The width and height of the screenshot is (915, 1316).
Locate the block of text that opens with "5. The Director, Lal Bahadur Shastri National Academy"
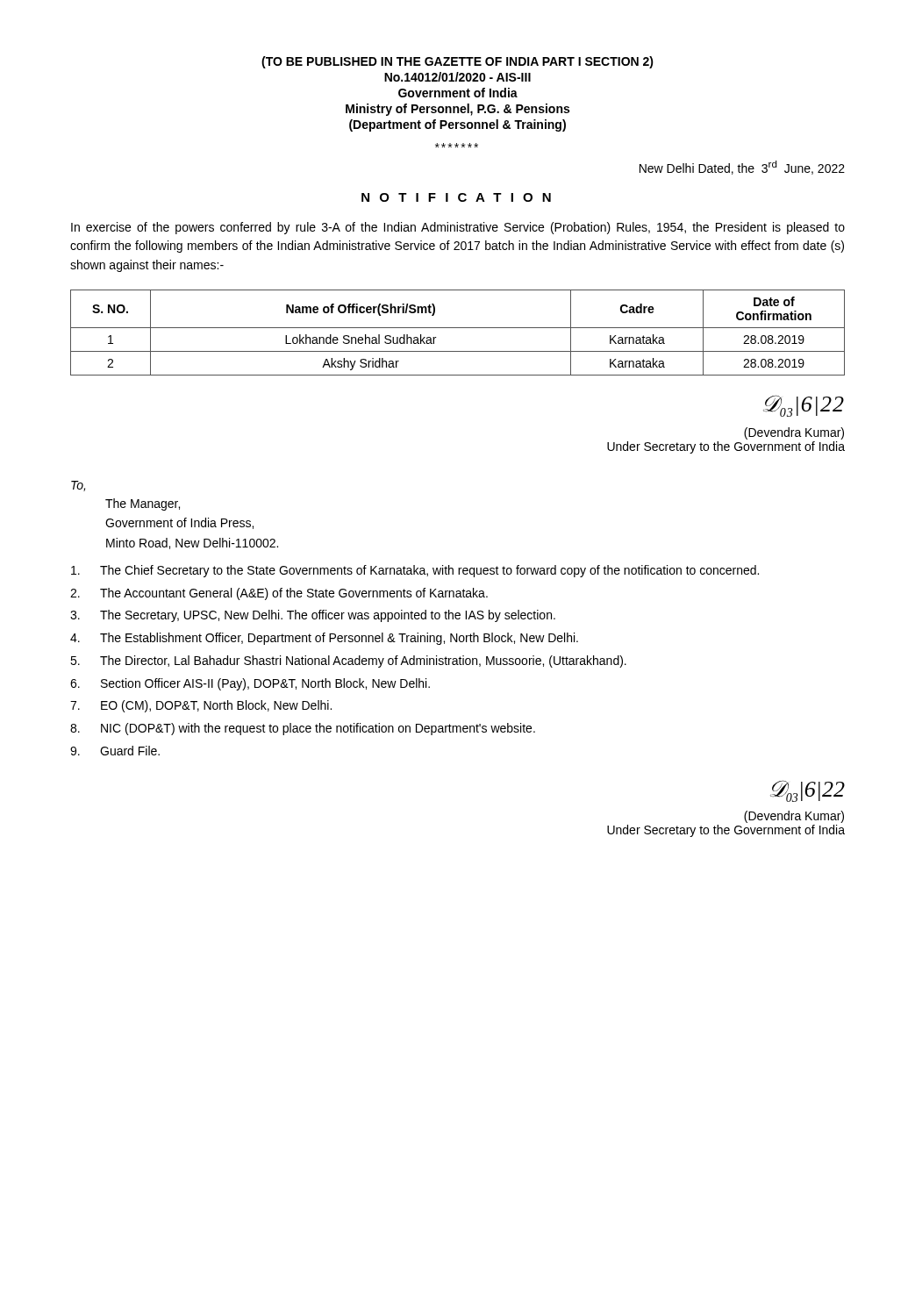pyautogui.click(x=458, y=661)
